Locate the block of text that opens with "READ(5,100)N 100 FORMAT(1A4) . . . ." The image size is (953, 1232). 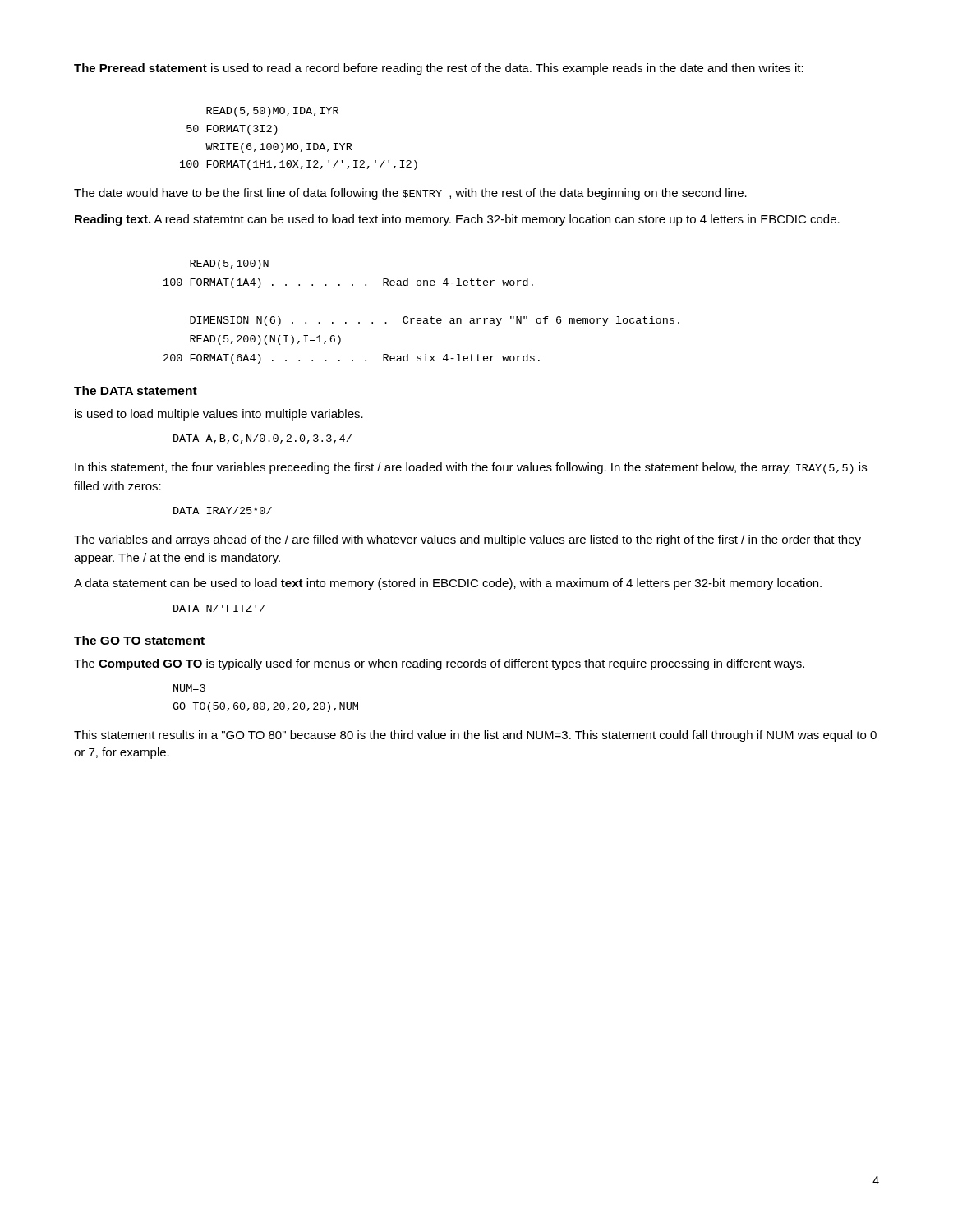click(419, 311)
